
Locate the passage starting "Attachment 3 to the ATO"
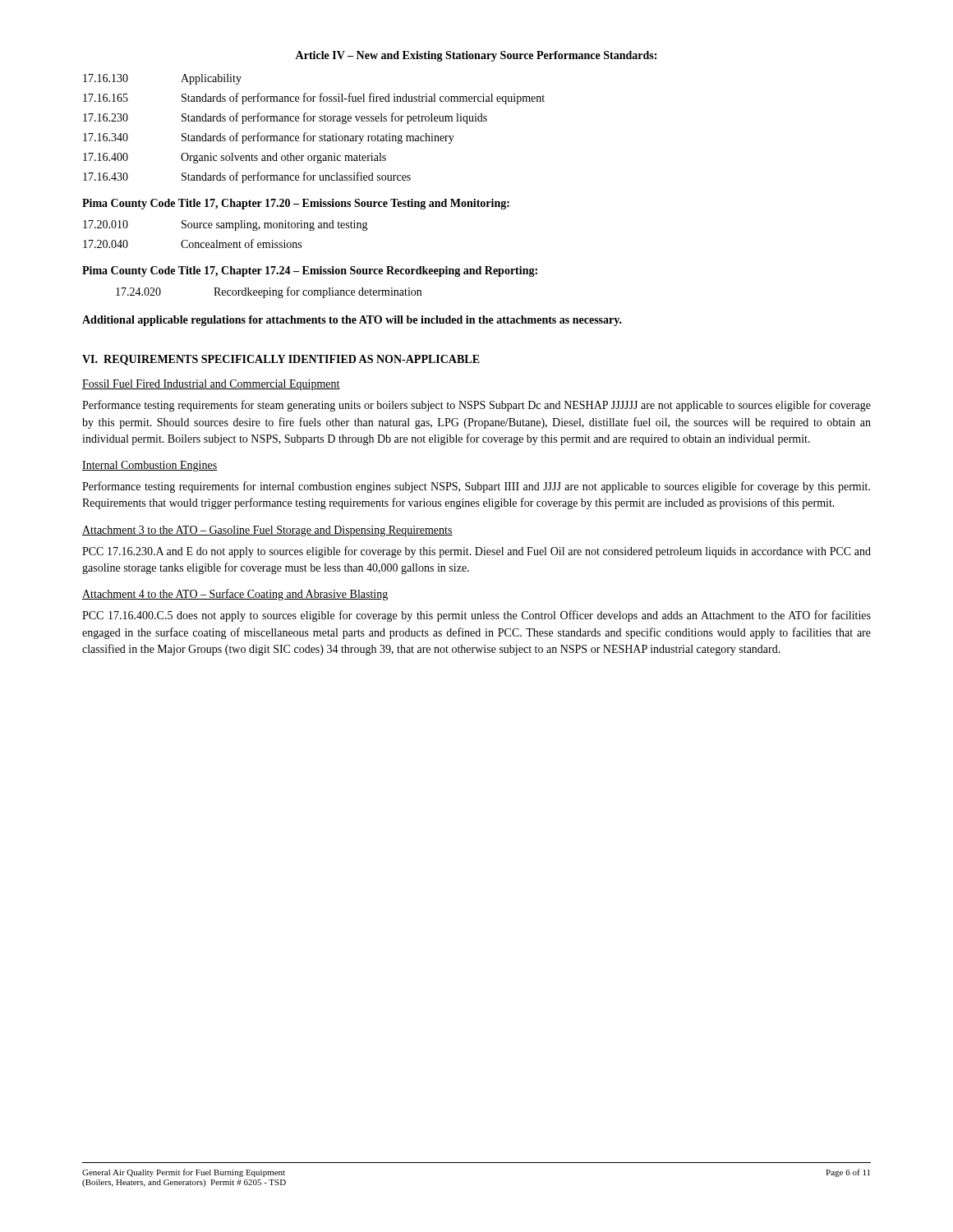(x=267, y=530)
